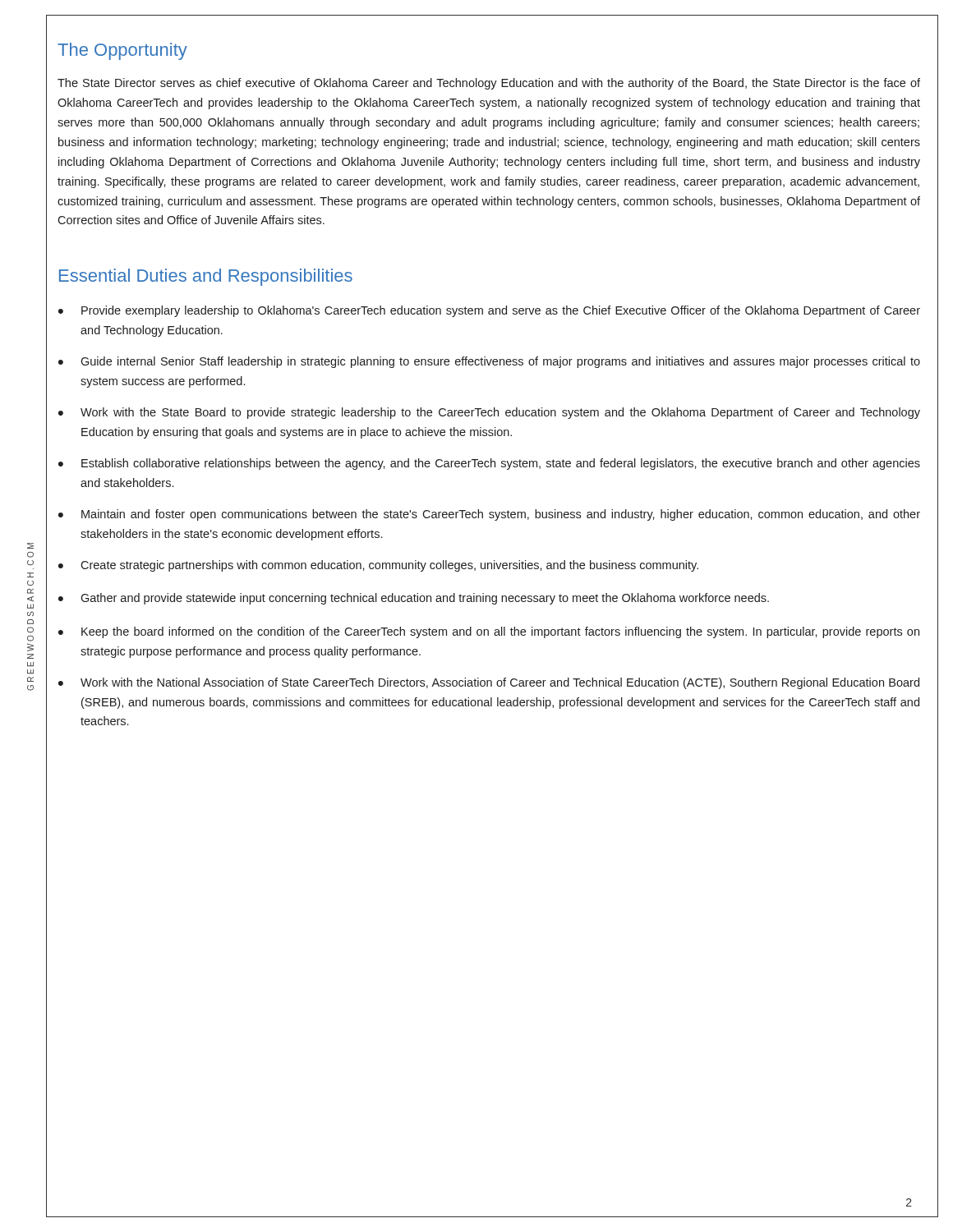
Task: Locate the block of text that opens with "• Establish collaborative relationships between the agency,"
Action: pos(489,474)
